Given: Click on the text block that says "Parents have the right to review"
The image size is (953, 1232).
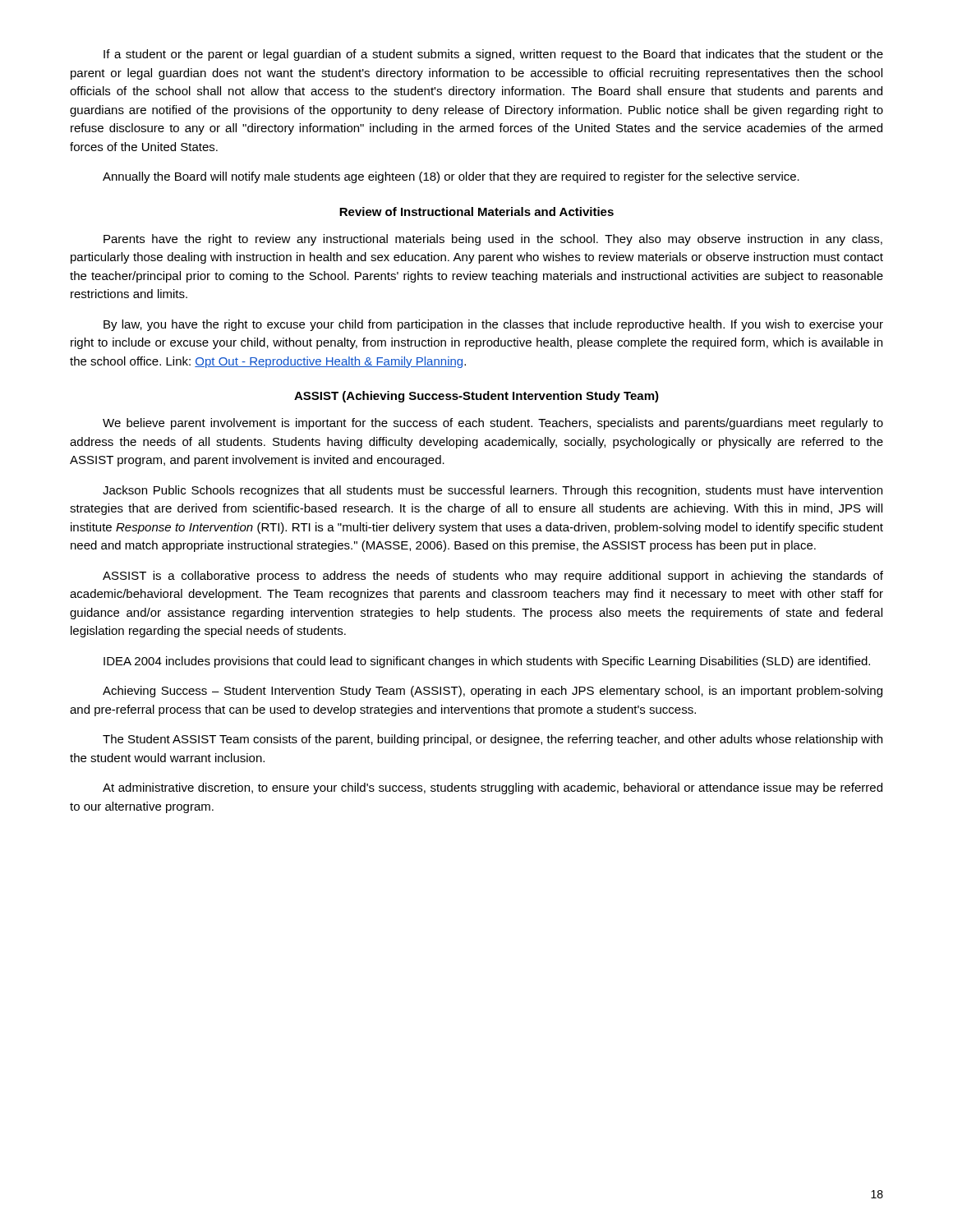Looking at the screenshot, I should coord(476,266).
